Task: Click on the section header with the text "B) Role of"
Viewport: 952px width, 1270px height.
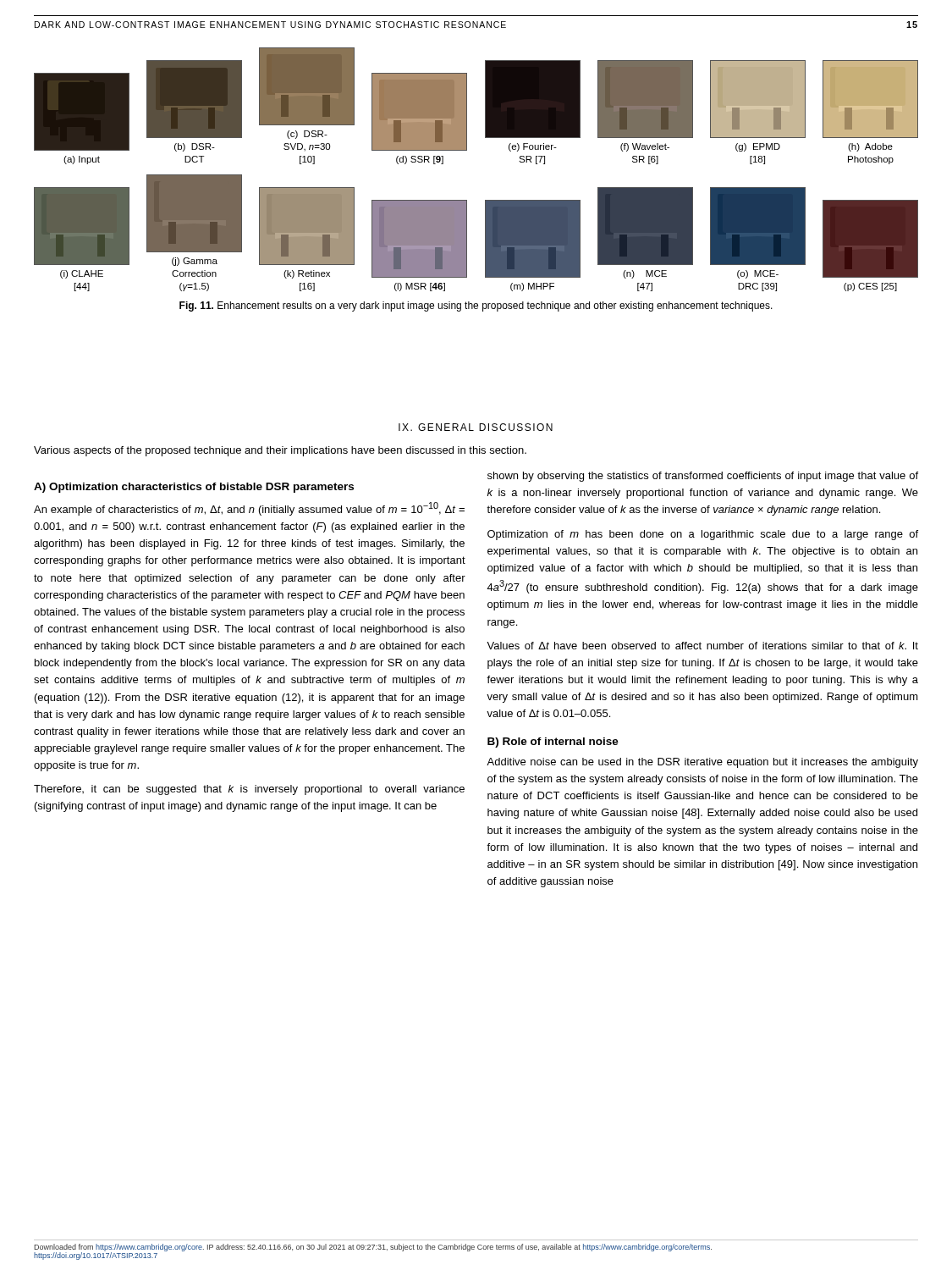Action: 553,742
